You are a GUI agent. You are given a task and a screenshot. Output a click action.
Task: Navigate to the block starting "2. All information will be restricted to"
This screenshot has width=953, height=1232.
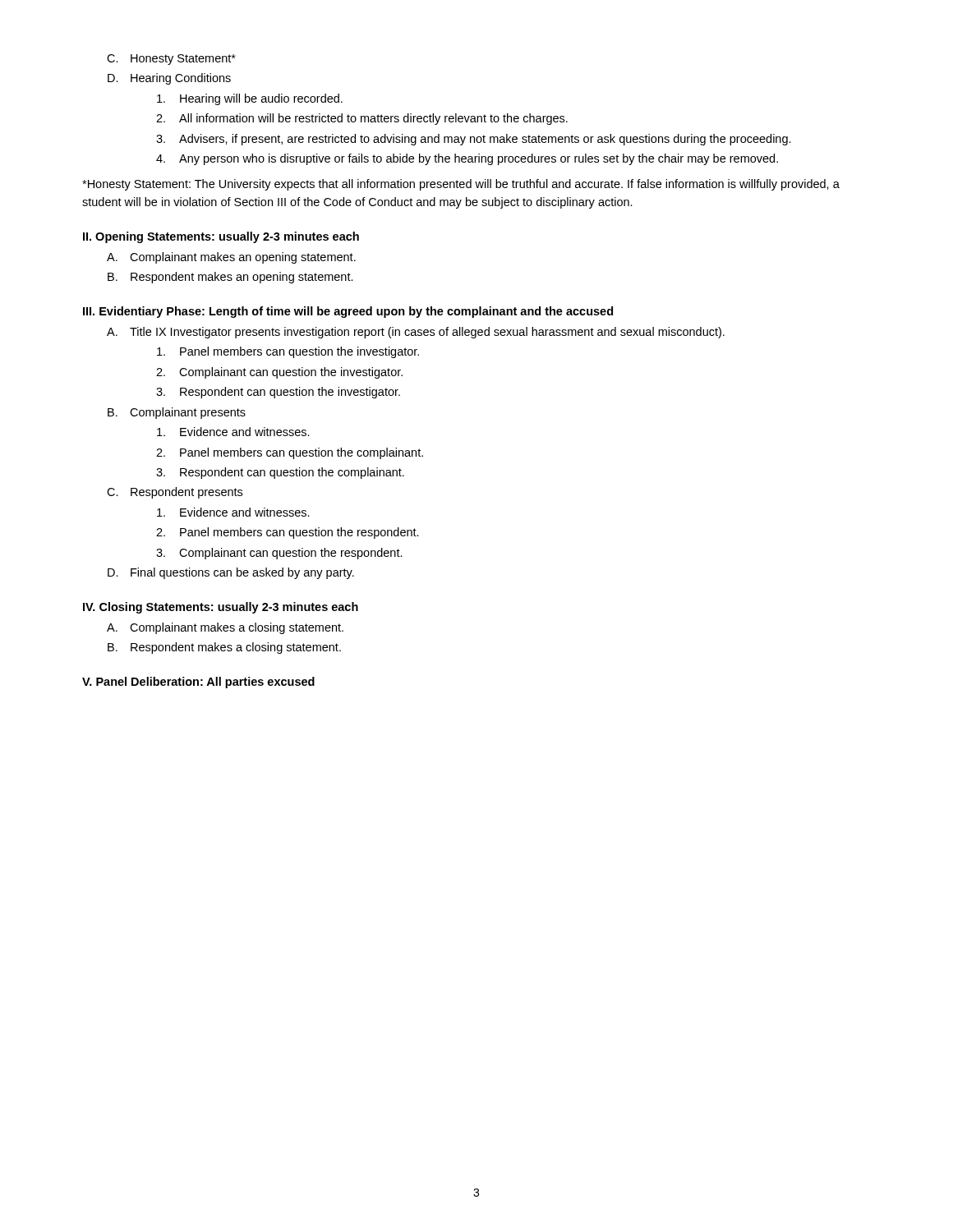click(513, 119)
